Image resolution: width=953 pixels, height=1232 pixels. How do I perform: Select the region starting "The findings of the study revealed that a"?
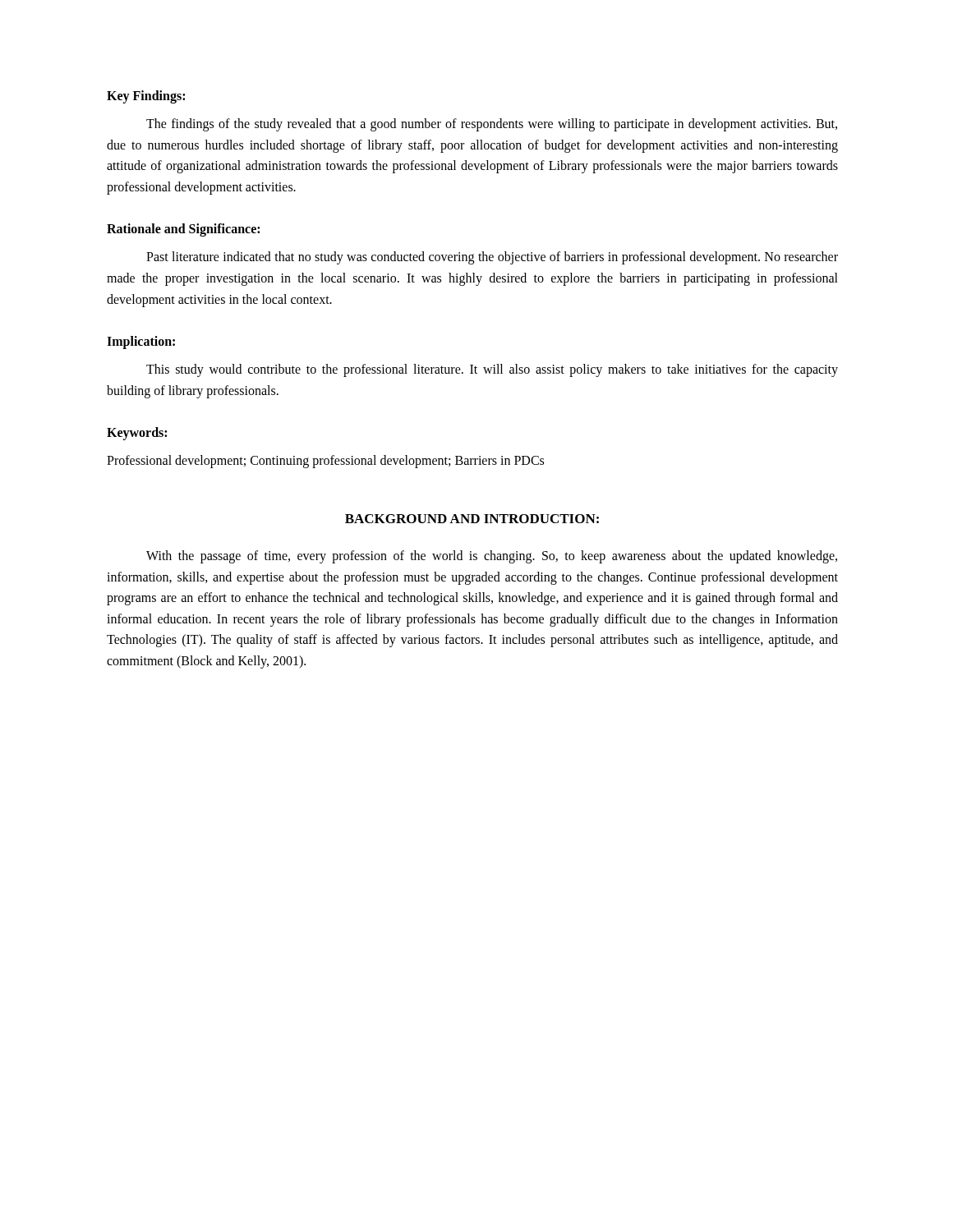pyautogui.click(x=472, y=155)
